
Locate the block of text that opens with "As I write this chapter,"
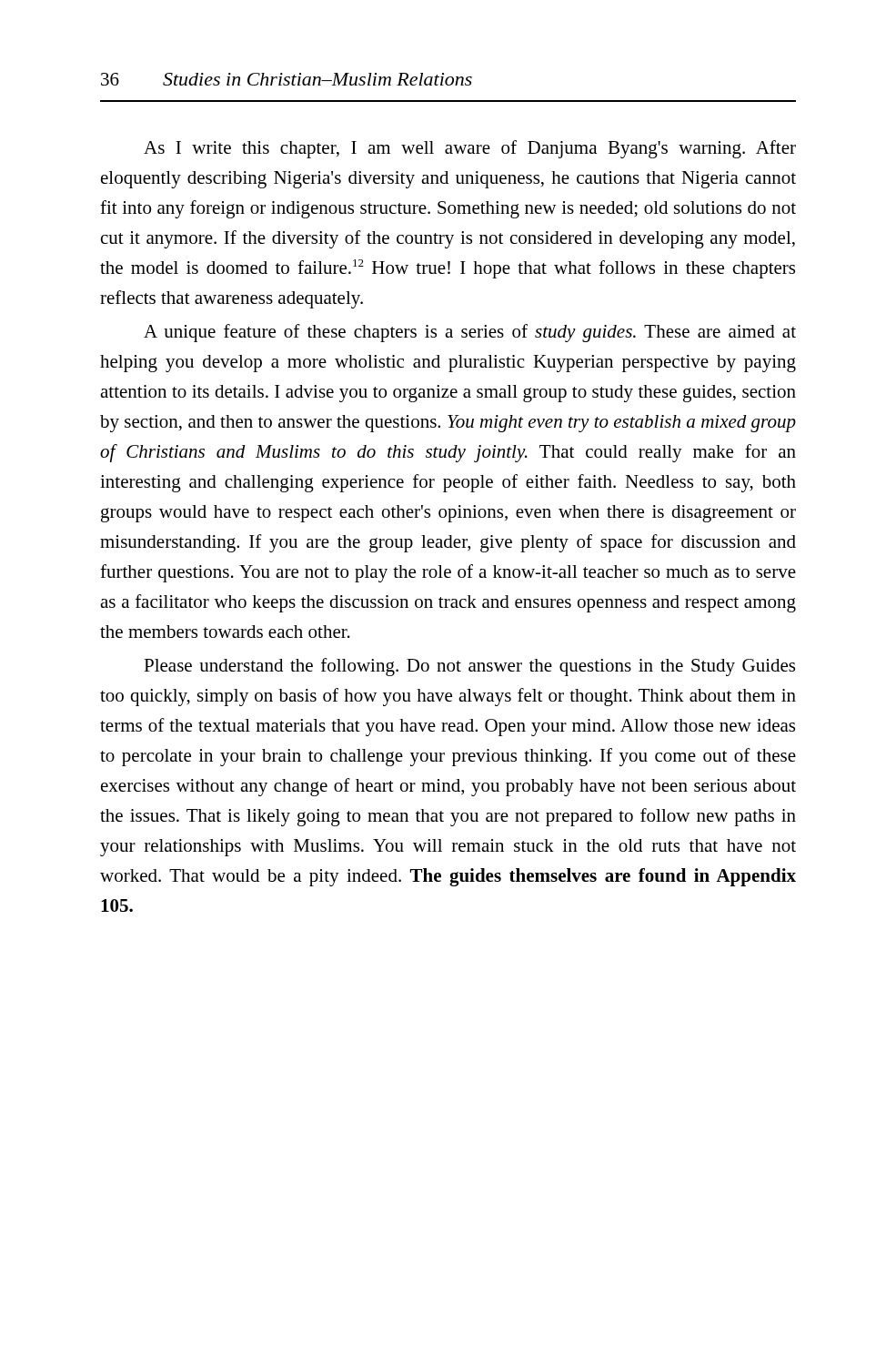click(448, 223)
